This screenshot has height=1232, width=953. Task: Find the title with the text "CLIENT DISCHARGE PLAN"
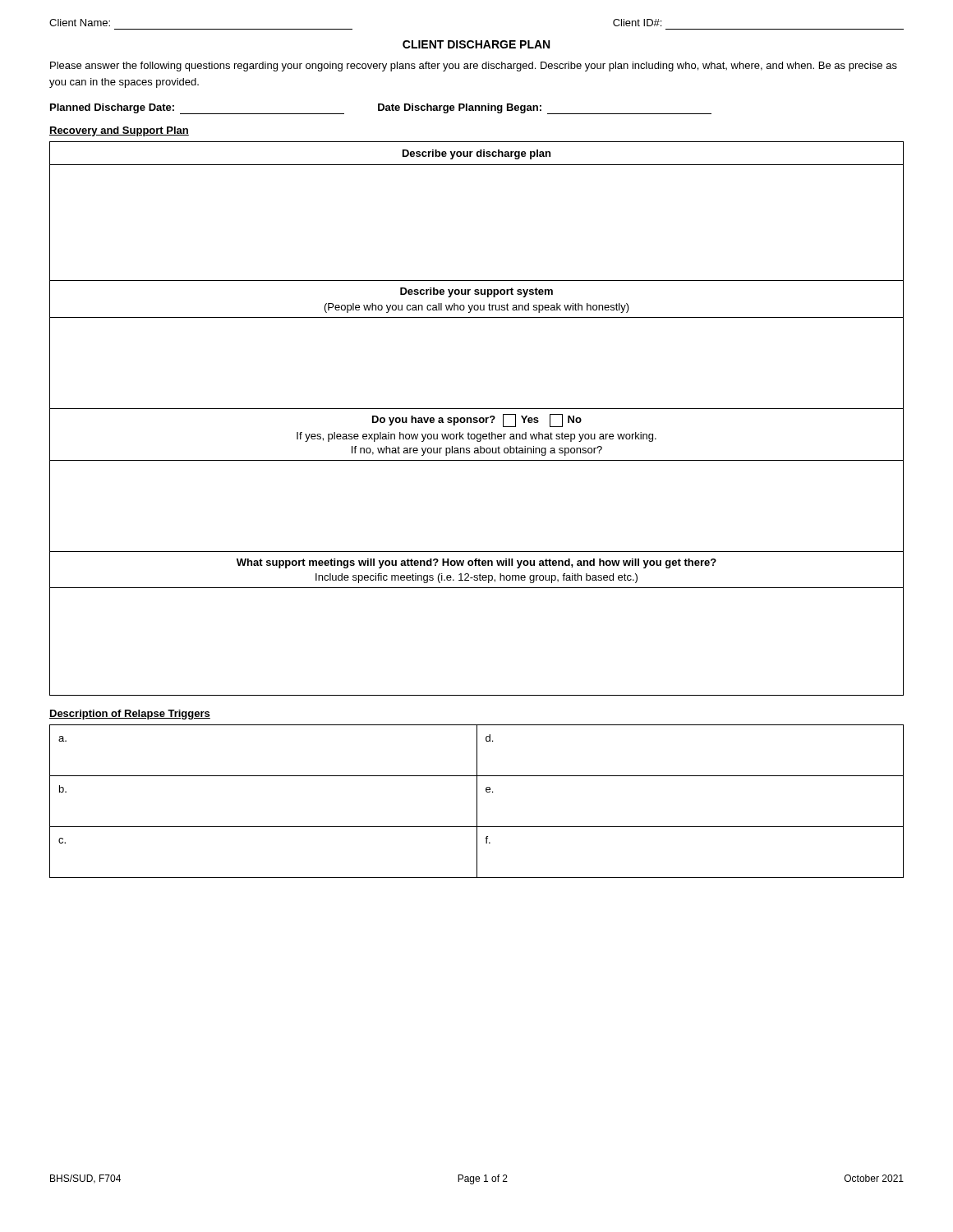pos(476,44)
